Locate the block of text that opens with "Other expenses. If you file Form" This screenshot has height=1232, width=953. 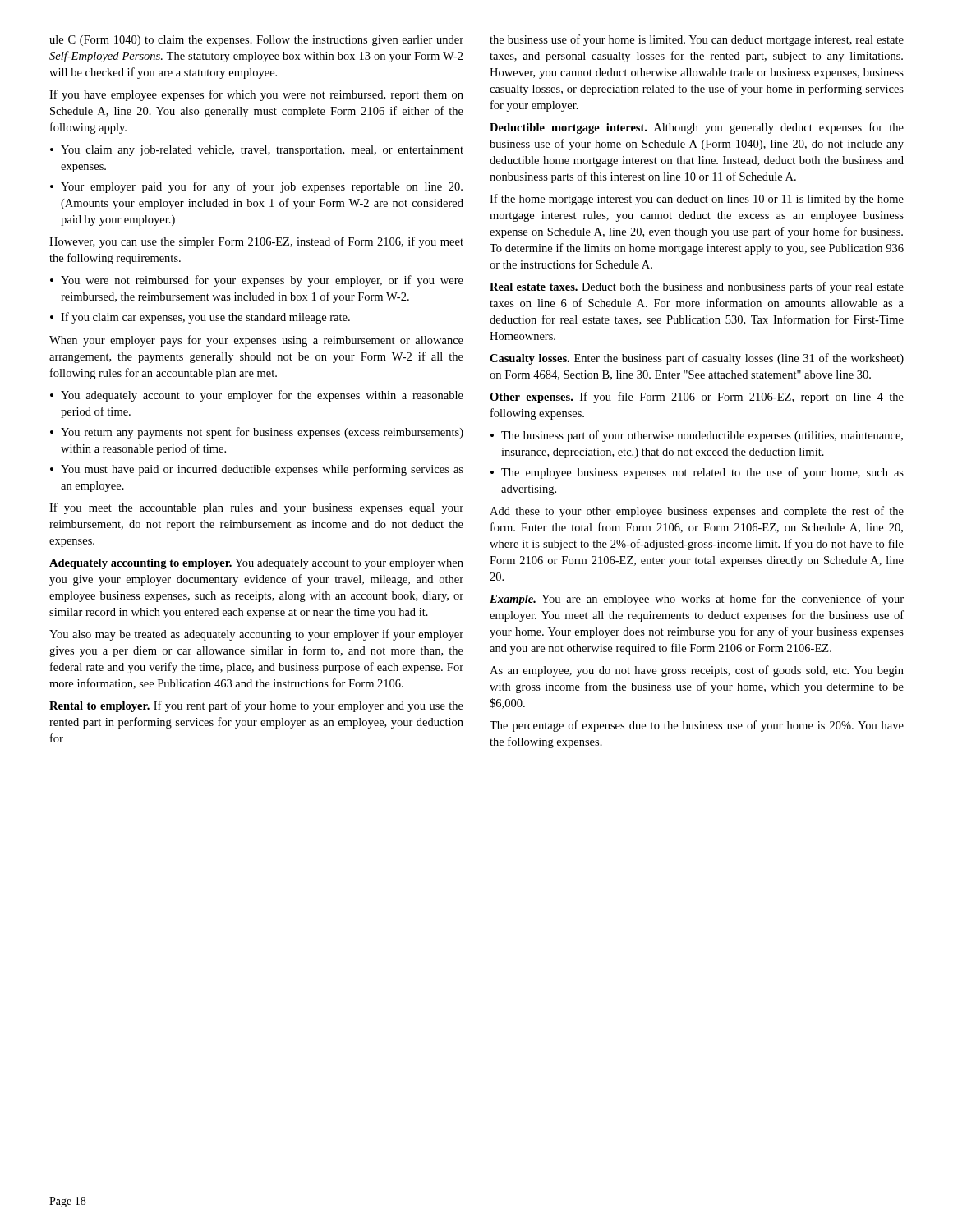pyautogui.click(x=697, y=405)
